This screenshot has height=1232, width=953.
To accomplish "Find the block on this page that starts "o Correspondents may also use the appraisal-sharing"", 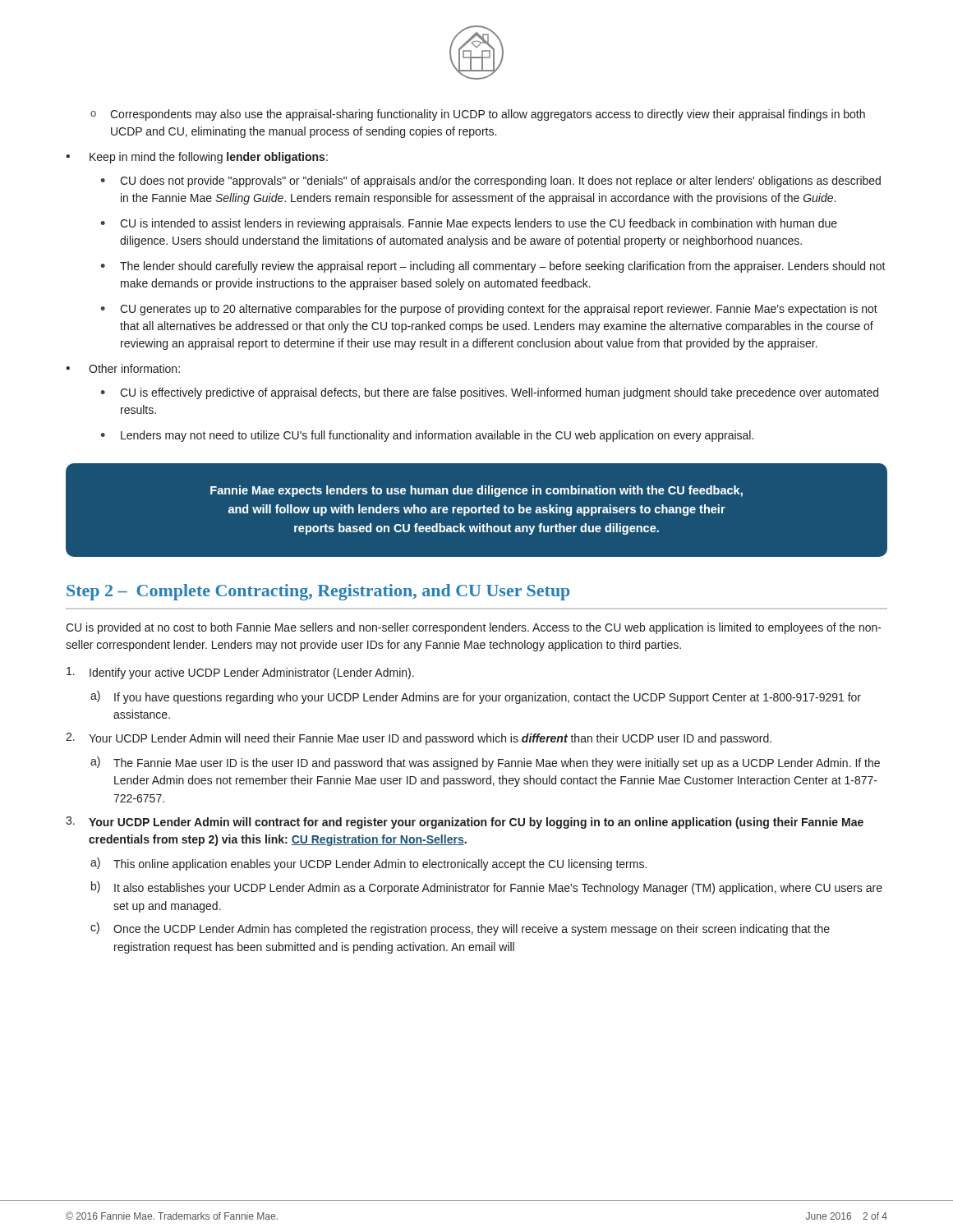I will [489, 123].
